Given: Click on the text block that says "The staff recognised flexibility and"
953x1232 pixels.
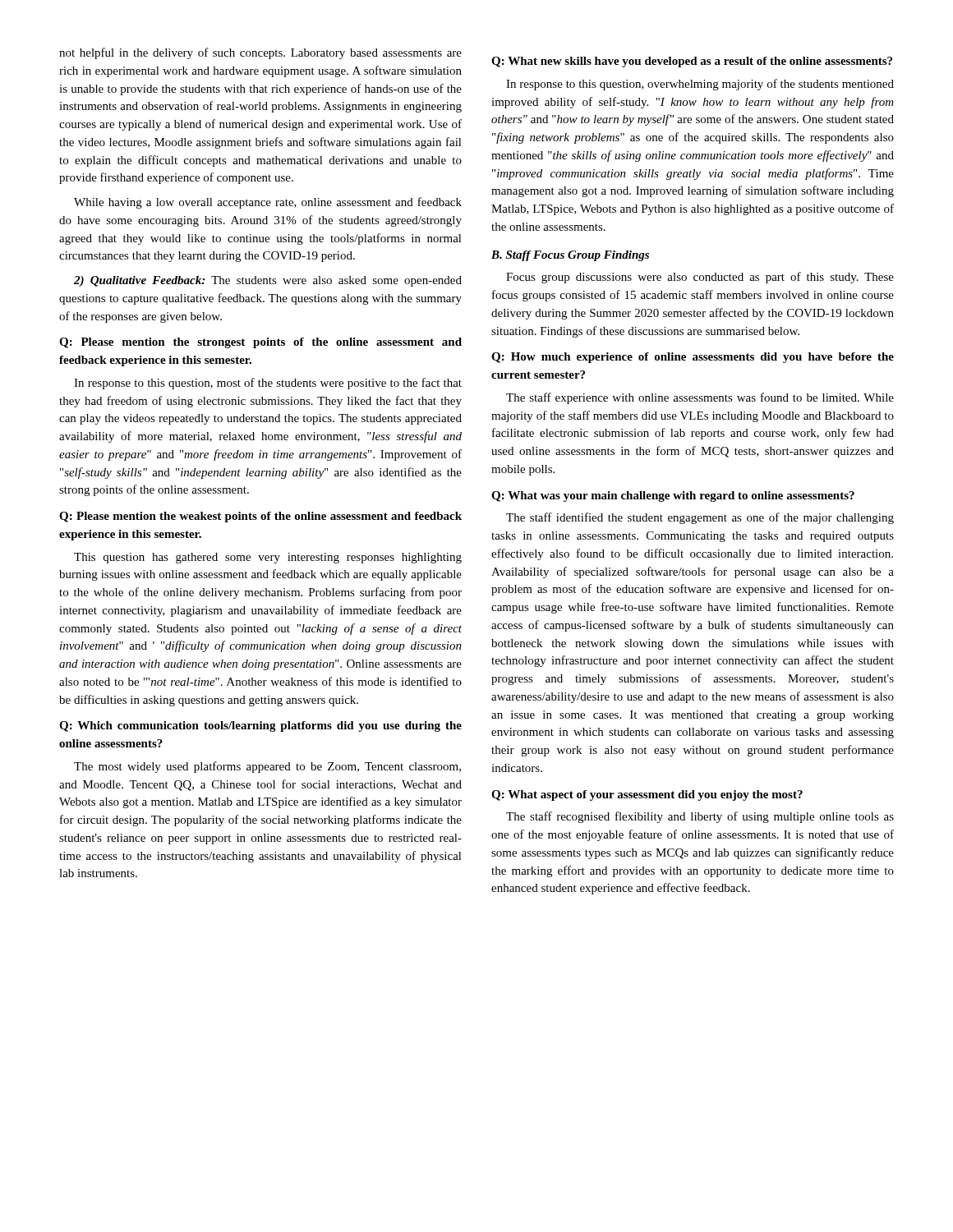Looking at the screenshot, I should tap(693, 853).
